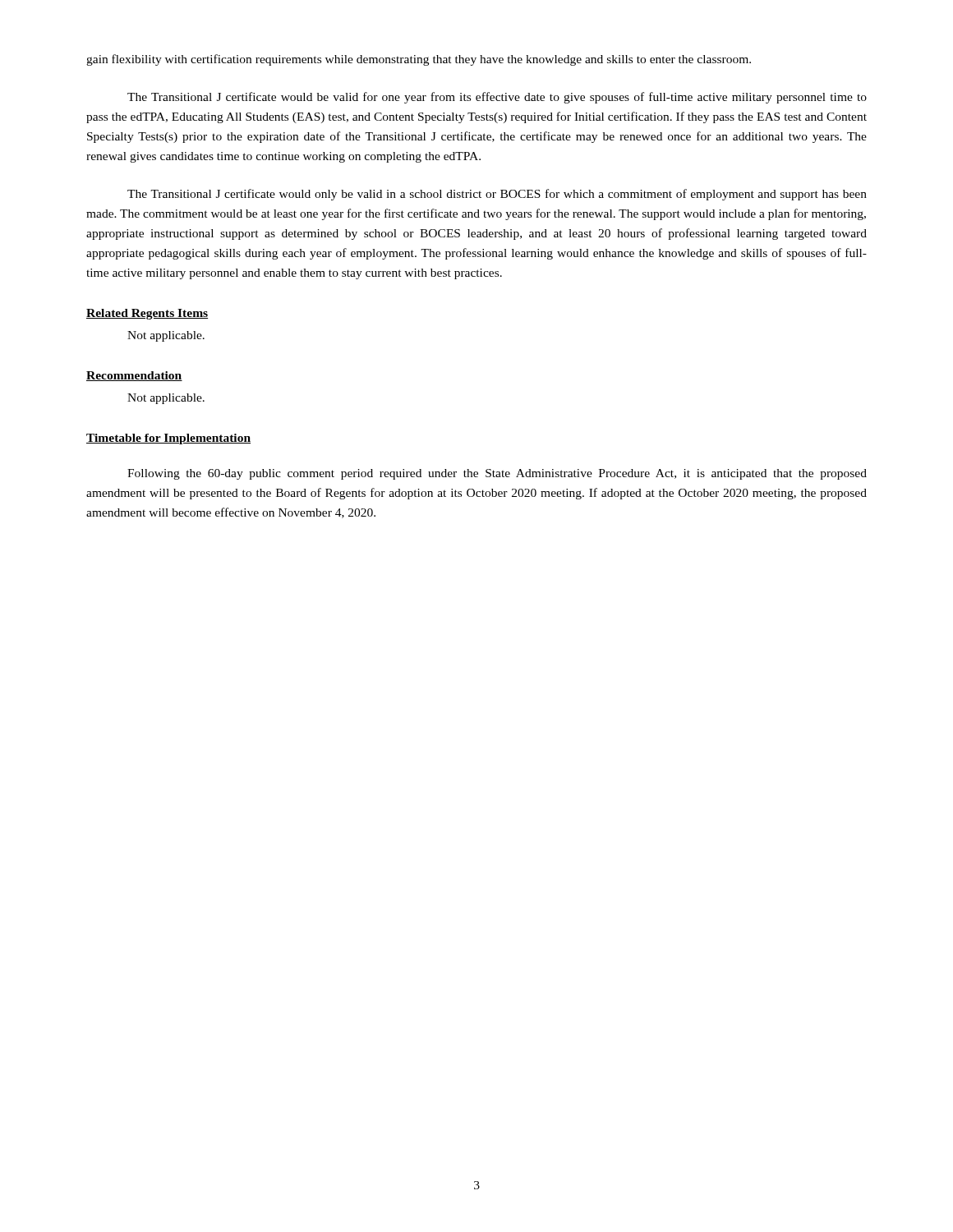This screenshot has height=1232, width=953.
Task: Find "Timetable for Implementation" on this page
Action: point(168,438)
